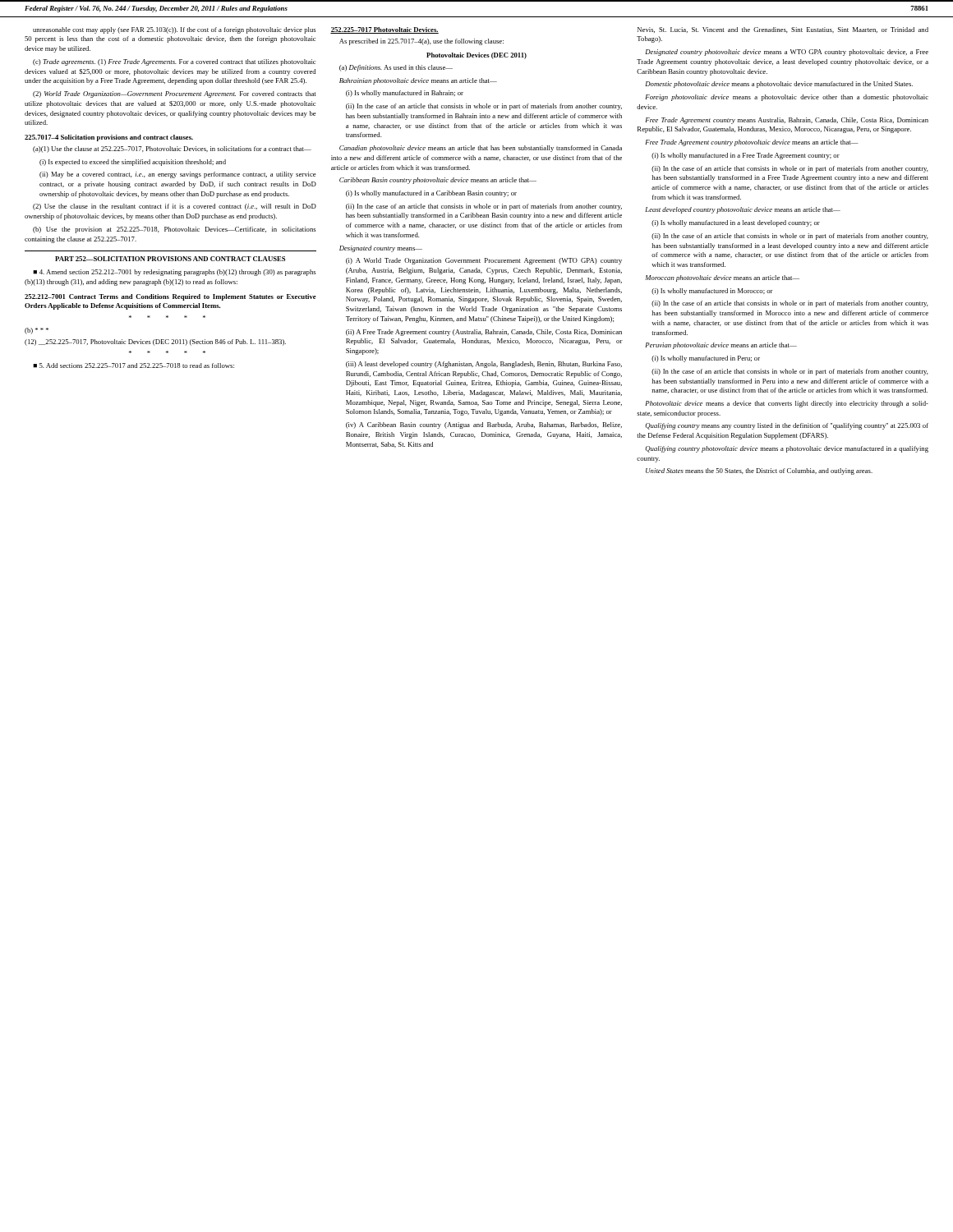The width and height of the screenshot is (953, 1232).
Task: Select the text block that says "(a) Definitions. As used in this clause— Bahrainian"
Action: pyautogui.click(x=476, y=256)
